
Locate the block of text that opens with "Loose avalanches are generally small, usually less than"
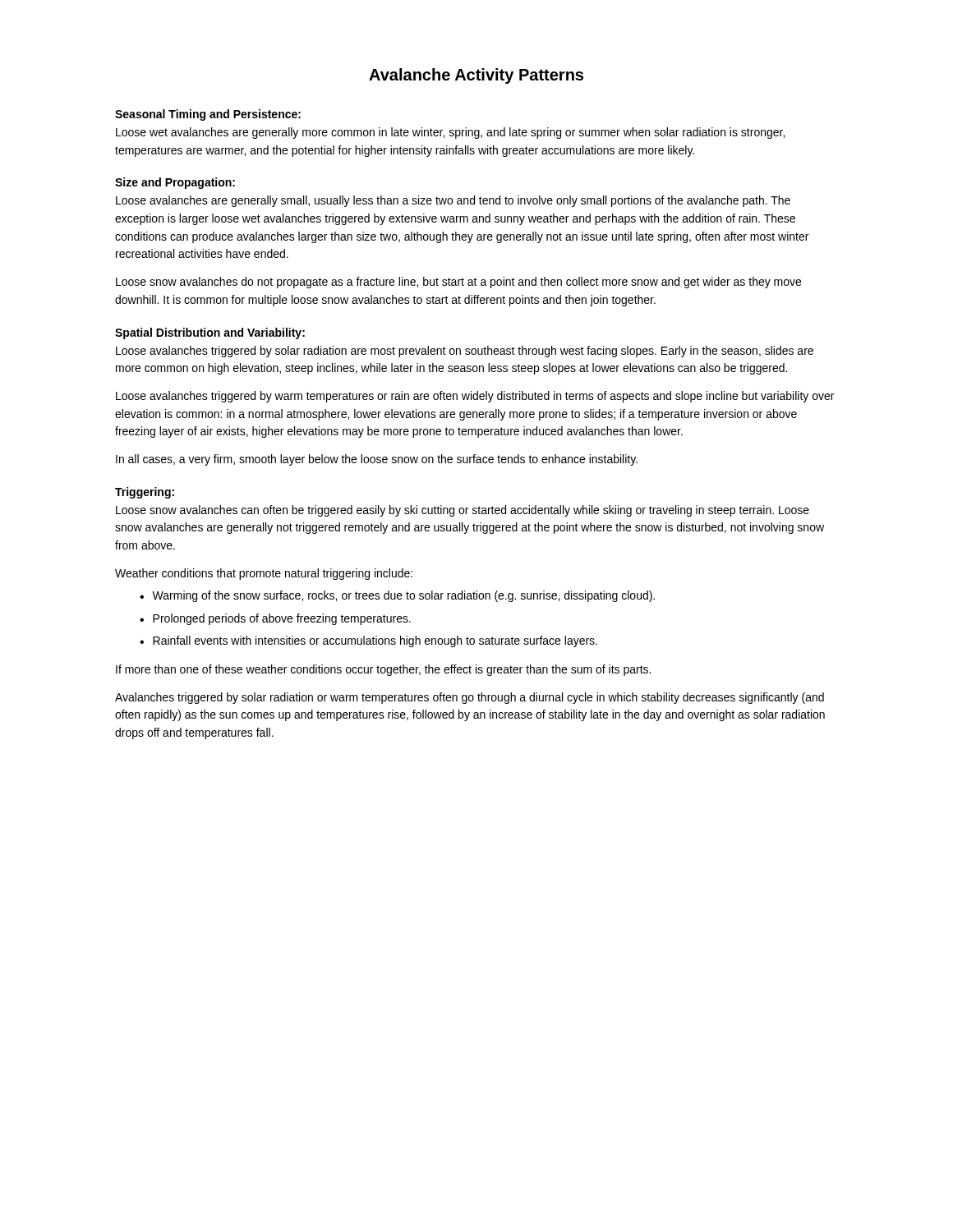(x=462, y=227)
